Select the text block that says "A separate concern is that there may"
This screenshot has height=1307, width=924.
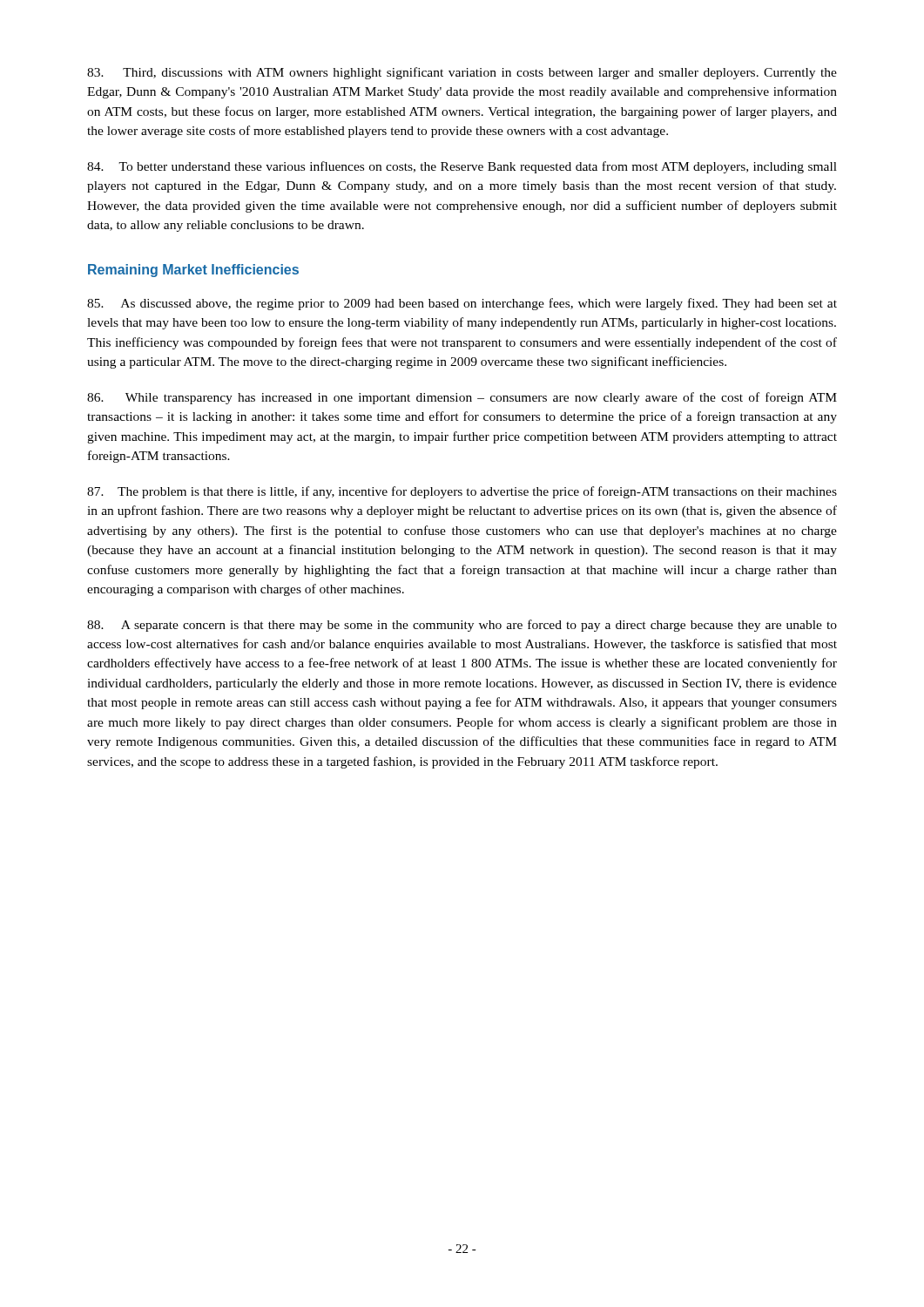[x=462, y=692]
